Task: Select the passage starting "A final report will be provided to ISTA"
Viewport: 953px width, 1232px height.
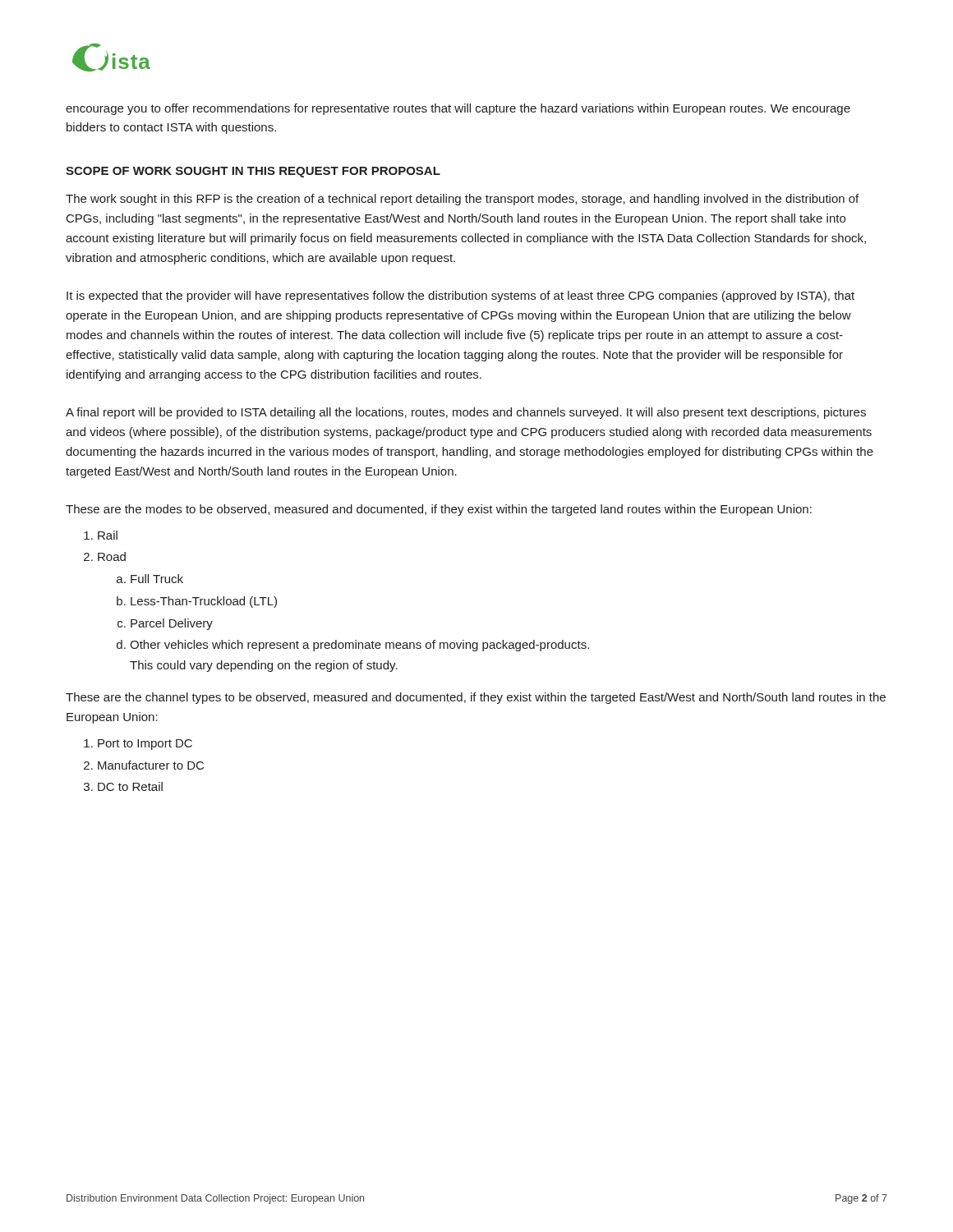Action: coord(470,441)
